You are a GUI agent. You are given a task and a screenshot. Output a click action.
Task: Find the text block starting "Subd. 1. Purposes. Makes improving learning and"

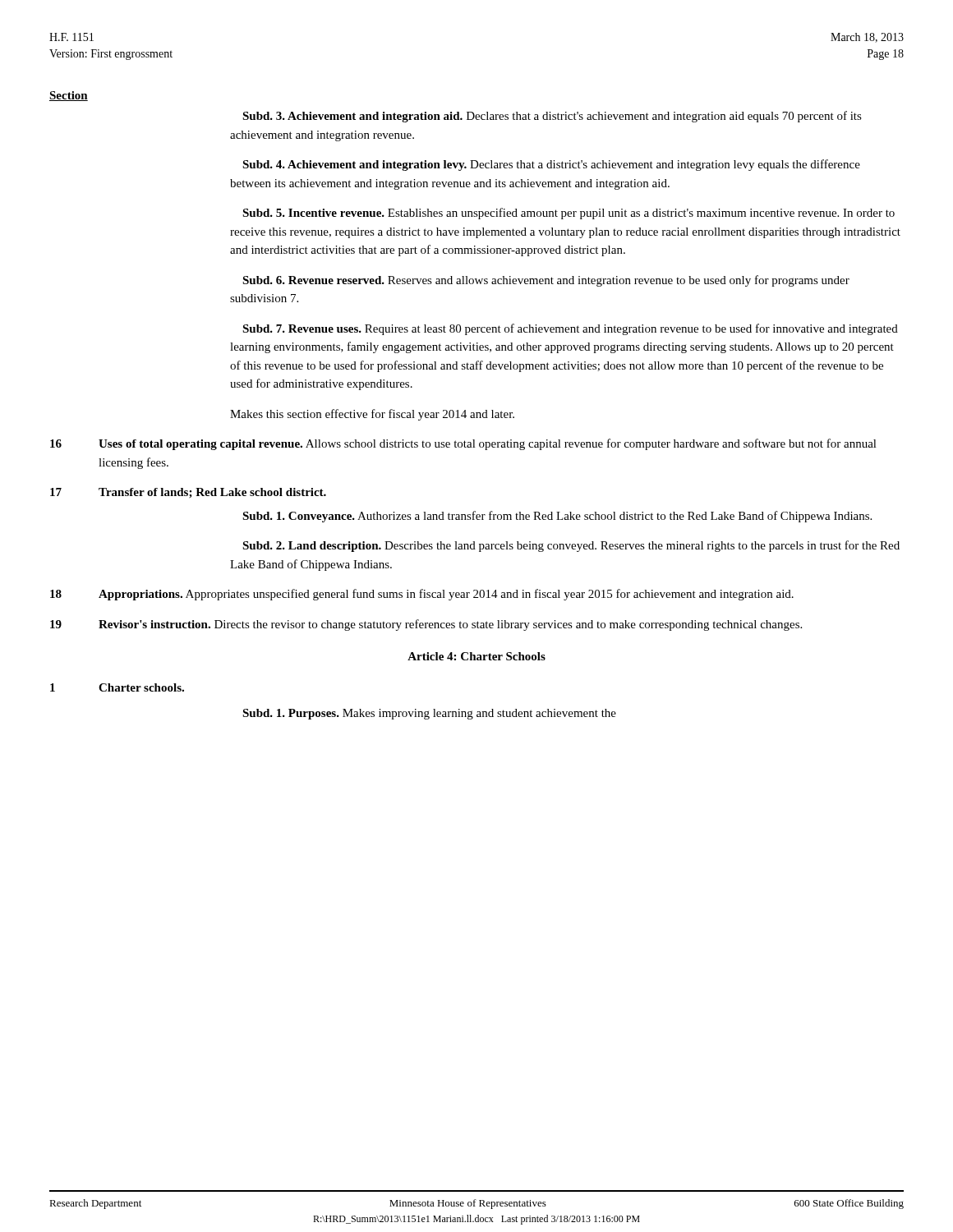[423, 713]
